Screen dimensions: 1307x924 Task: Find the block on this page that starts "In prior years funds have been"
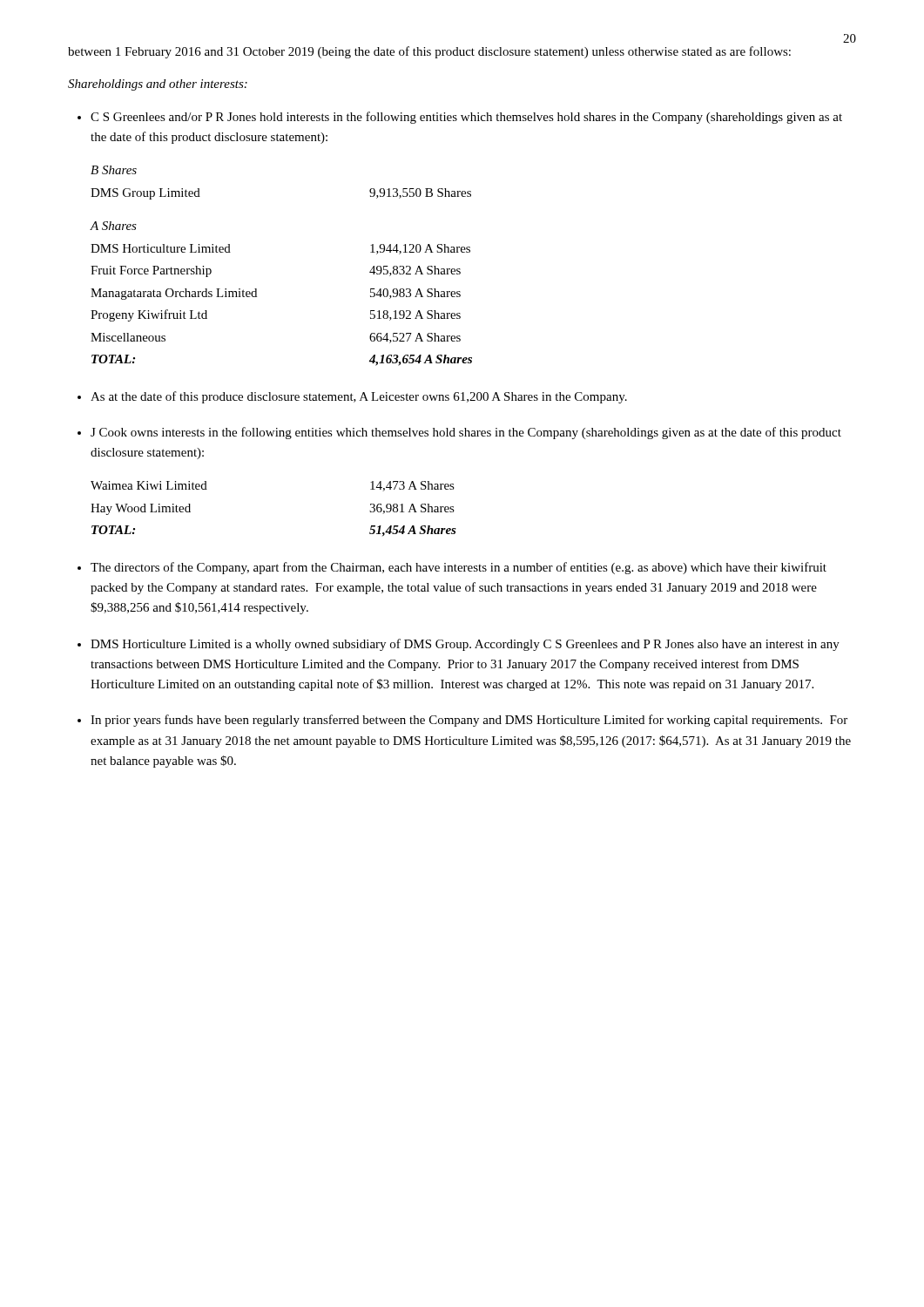tap(471, 740)
